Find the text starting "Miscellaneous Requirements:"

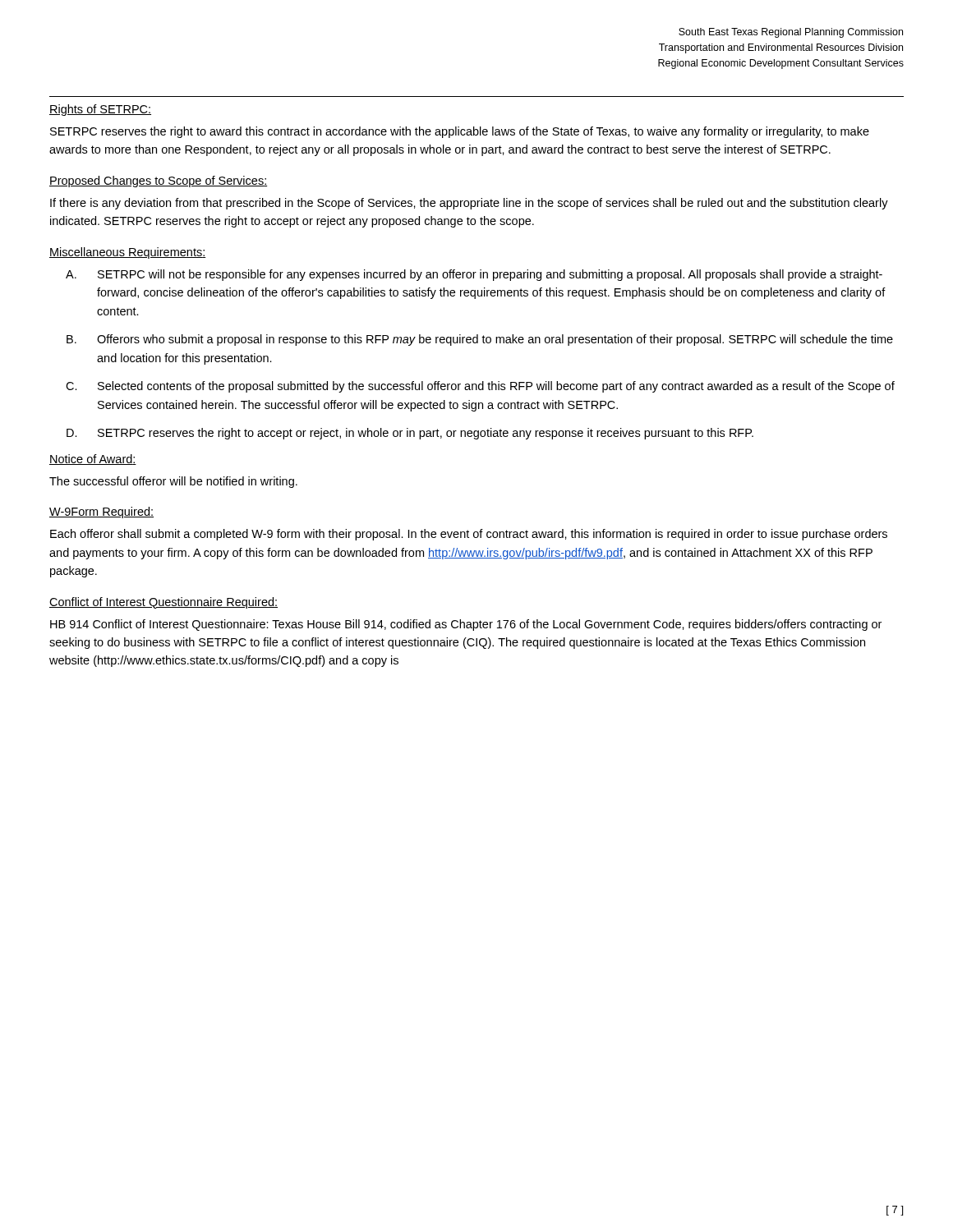(127, 252)
